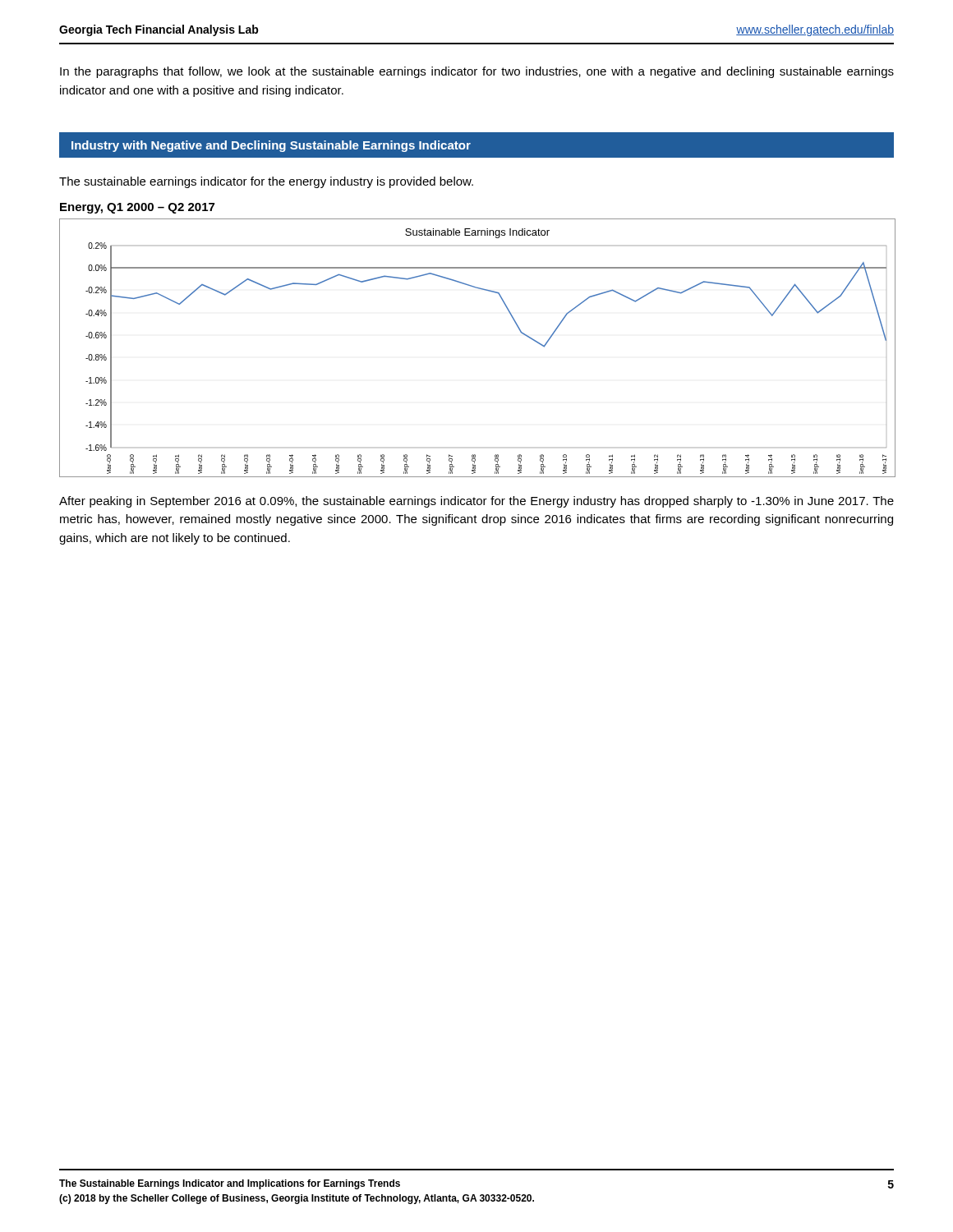Find the section header on this page that starts "Industry with Negative"

tap(271, 145)
